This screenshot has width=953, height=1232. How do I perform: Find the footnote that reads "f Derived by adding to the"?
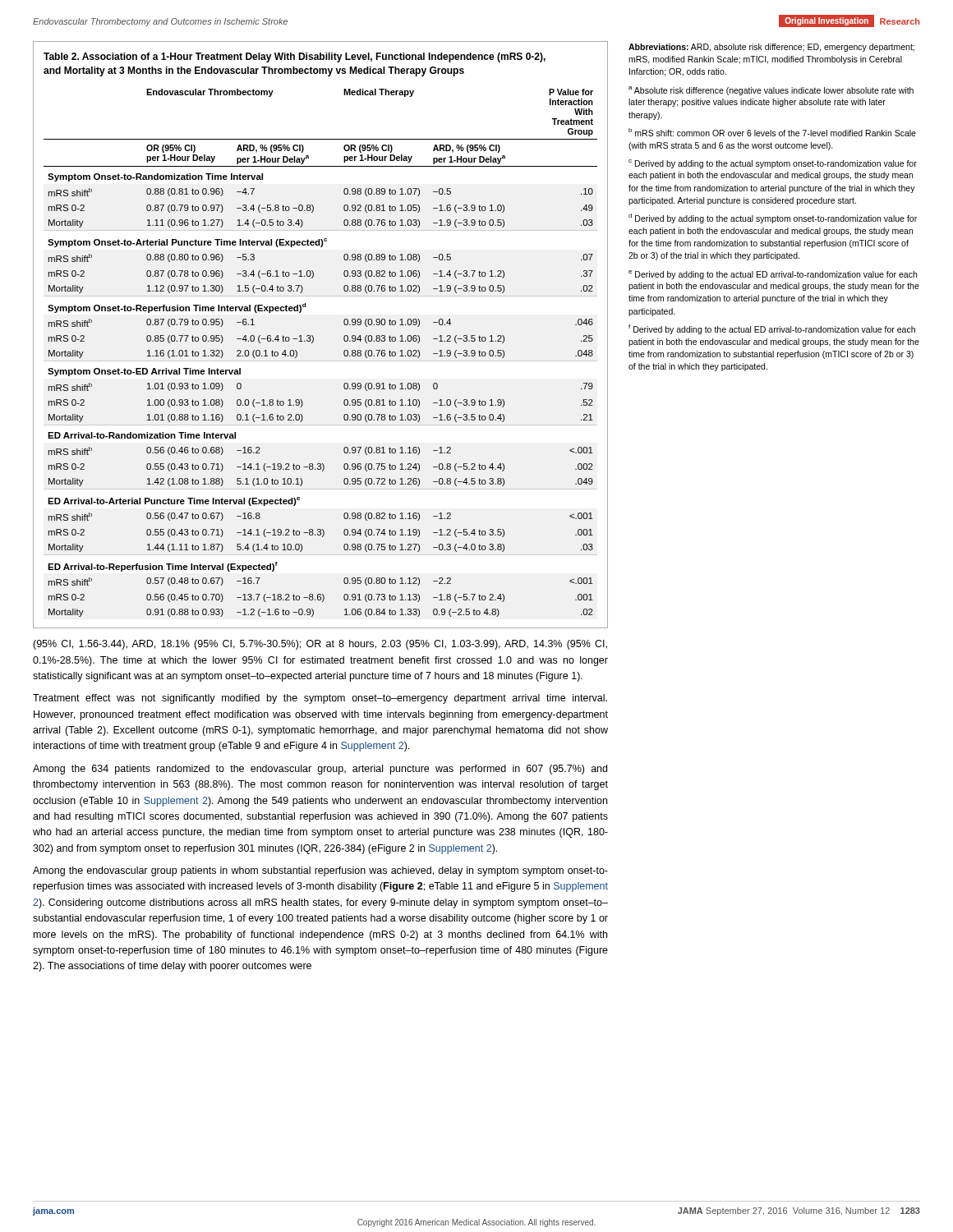point(774,347)
